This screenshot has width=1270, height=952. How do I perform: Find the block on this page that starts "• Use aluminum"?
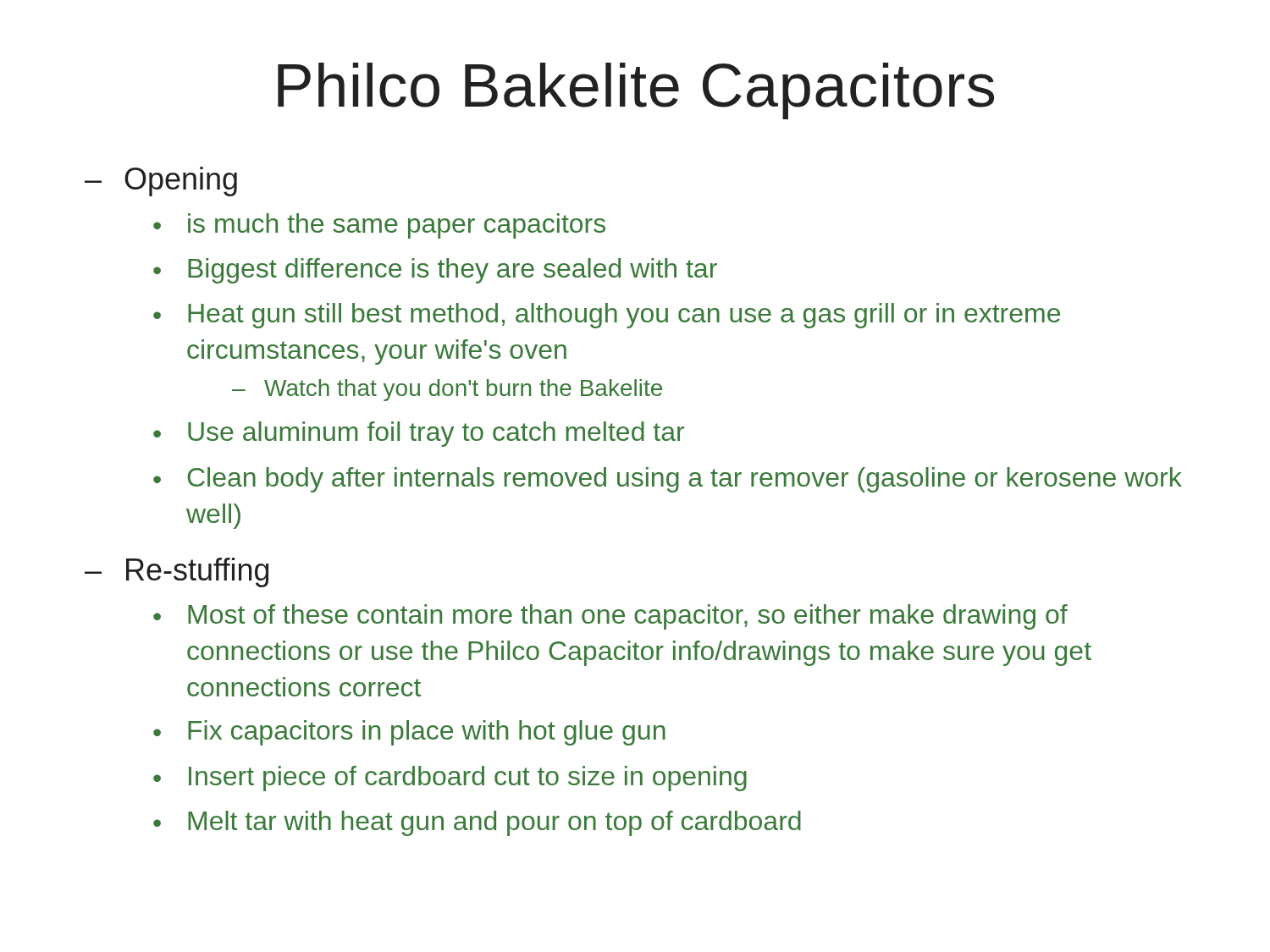(x=419, y=433)
